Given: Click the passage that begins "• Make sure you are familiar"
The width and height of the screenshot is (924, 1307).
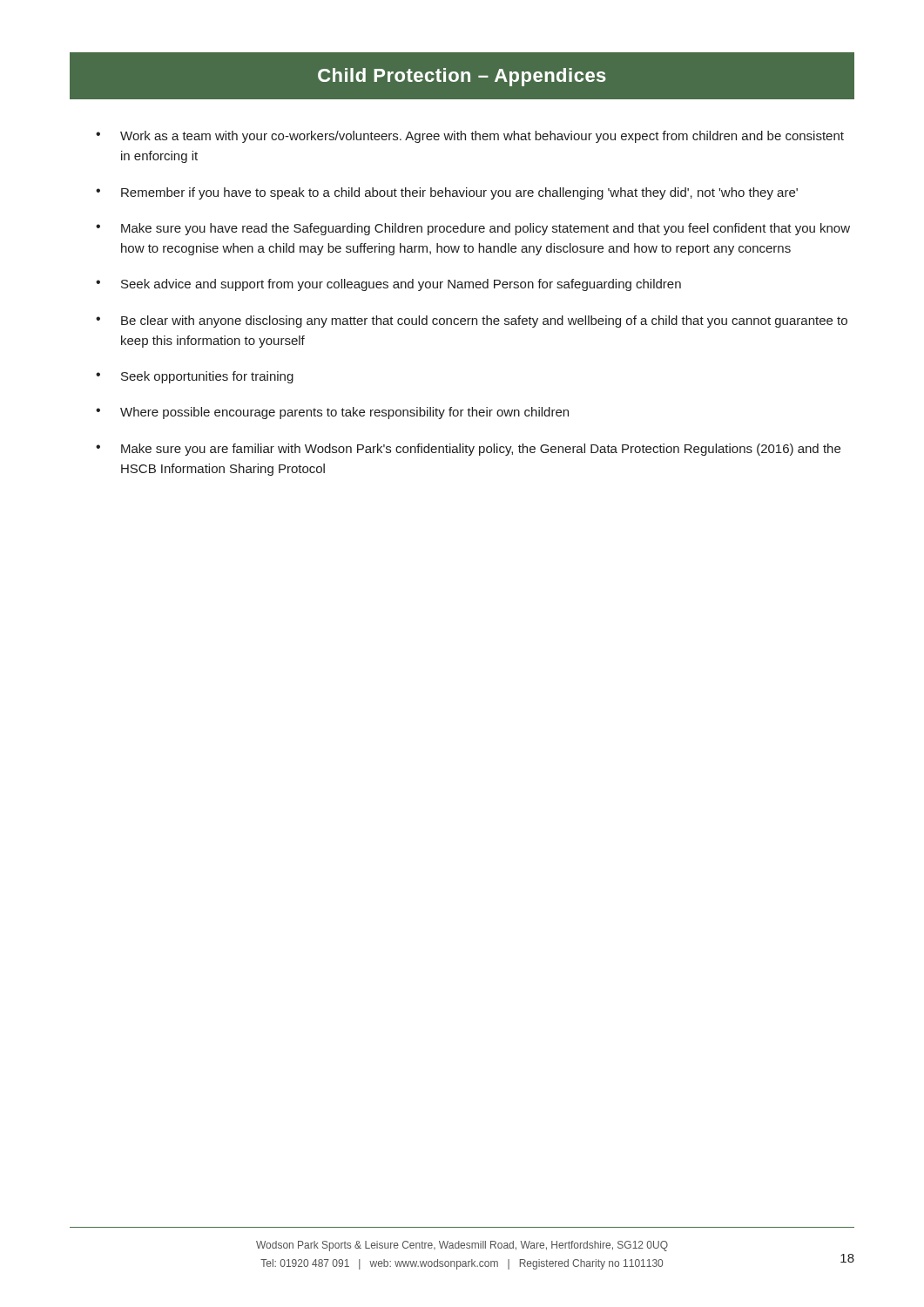Looking at the screenshot, I should click(x=475, y=458).
